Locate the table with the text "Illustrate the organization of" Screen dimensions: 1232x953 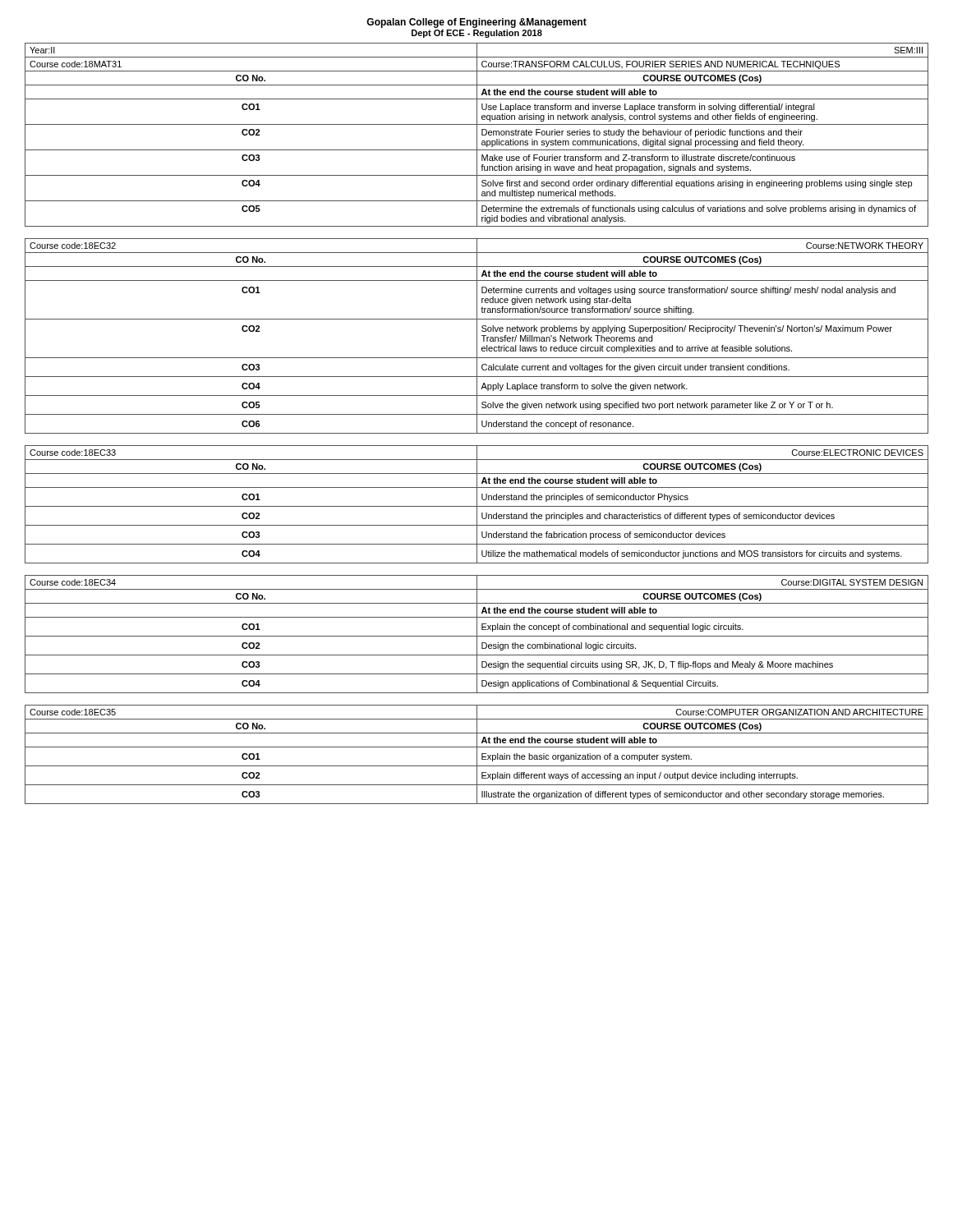(476, 754)
